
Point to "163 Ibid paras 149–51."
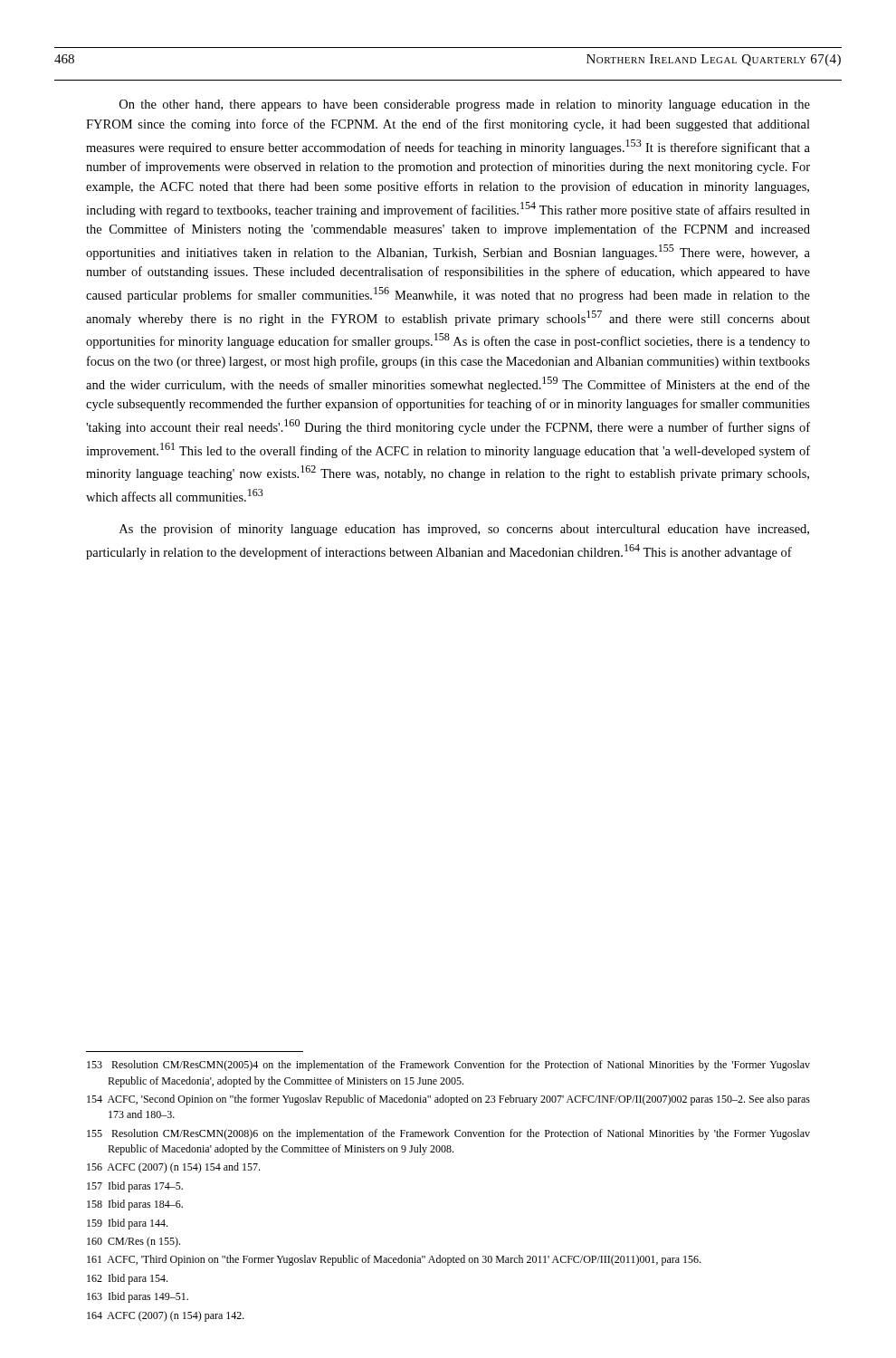(x=137, y=1297)
